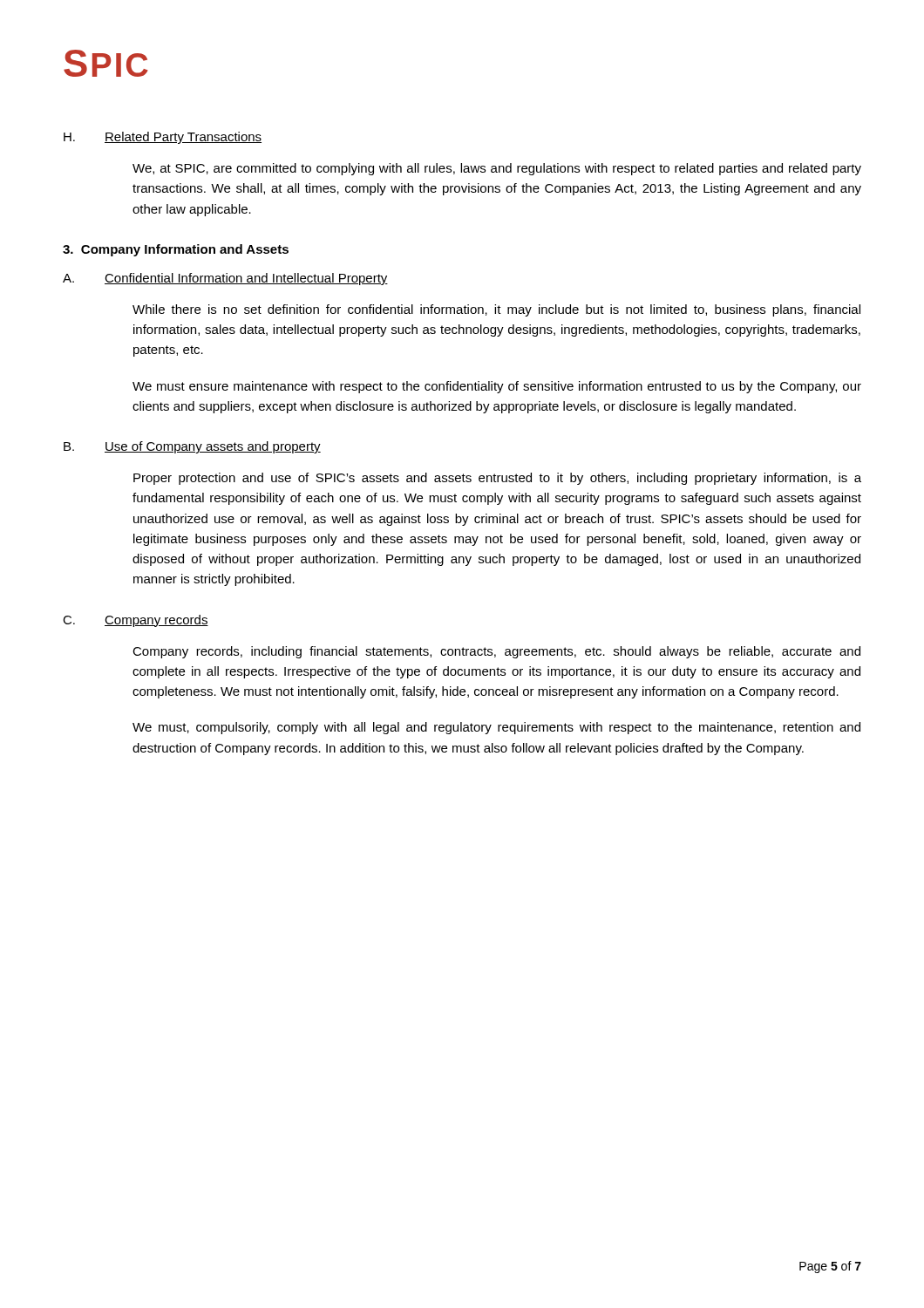Screen dimensions: 1308x924
Task: Locate the element starting "We, at SPIC, are"
Action: coord(497,188)
